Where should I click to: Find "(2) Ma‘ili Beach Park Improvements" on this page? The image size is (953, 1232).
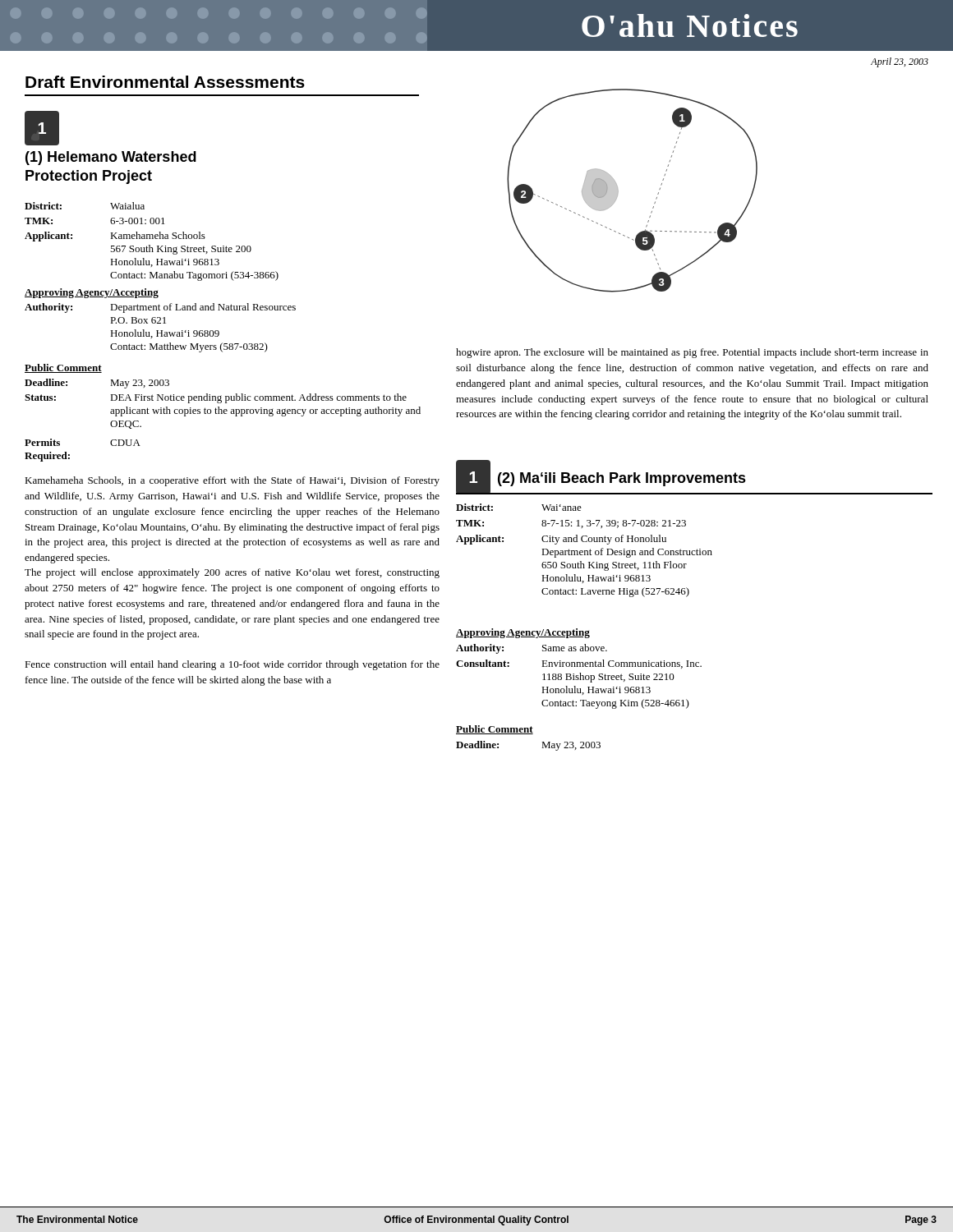pyautogui.click(x=711, y=477)
